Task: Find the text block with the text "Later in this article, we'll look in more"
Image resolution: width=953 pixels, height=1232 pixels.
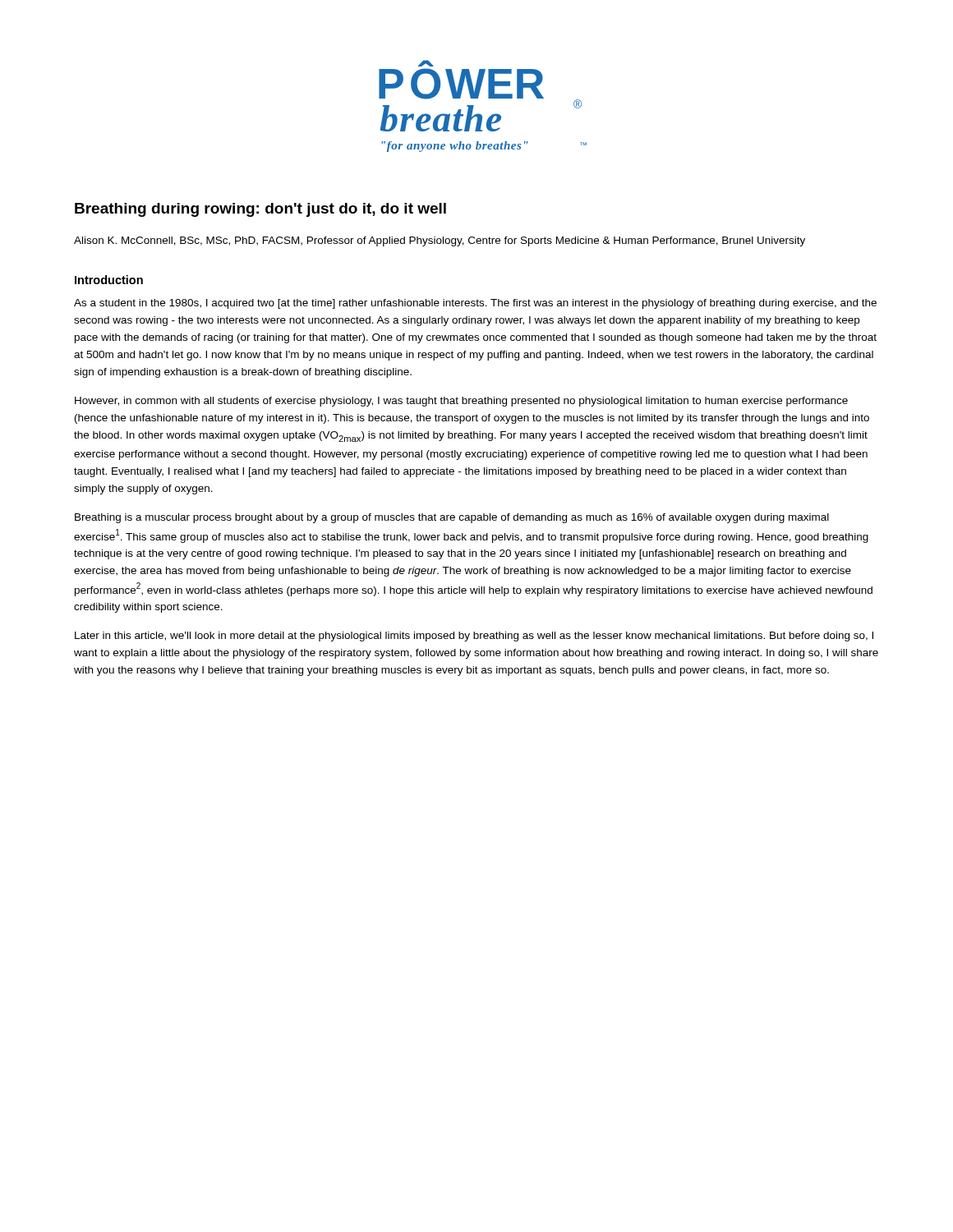Action: [476, 653]
